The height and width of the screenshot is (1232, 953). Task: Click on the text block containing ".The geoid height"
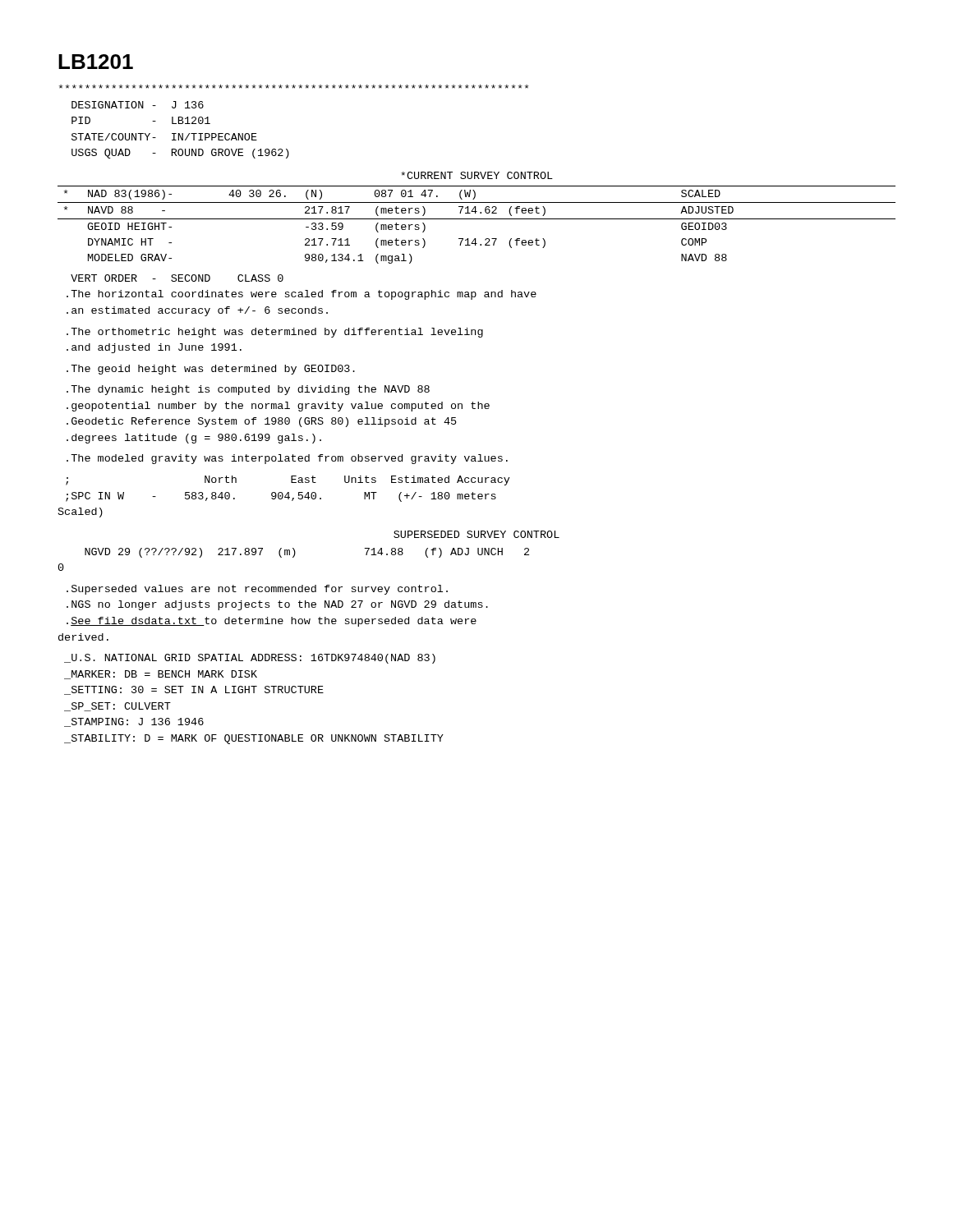pyautogui.click(x=207, y=369)
